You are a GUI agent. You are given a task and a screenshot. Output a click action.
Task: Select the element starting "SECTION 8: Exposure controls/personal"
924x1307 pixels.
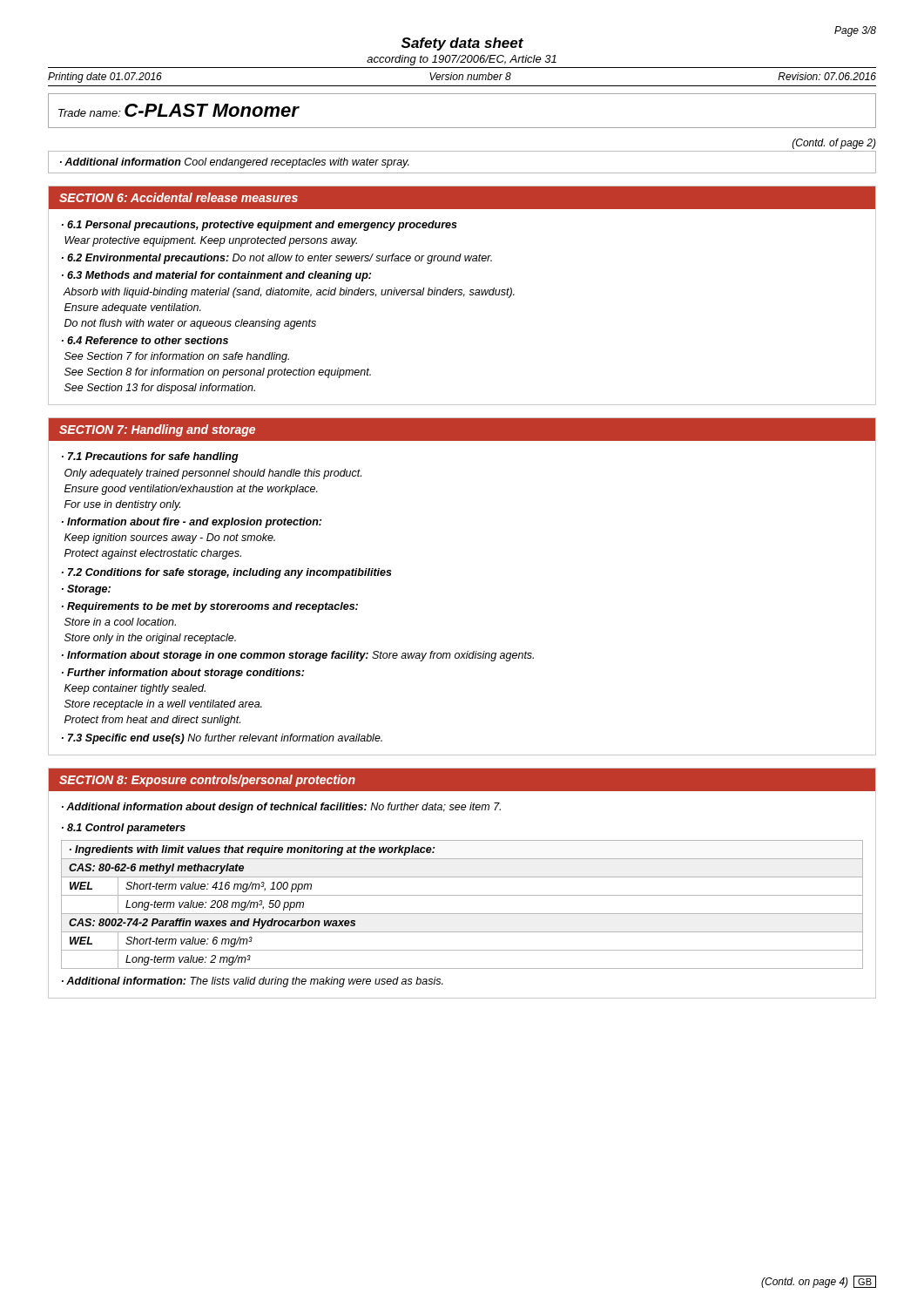[x=207, y=780]
